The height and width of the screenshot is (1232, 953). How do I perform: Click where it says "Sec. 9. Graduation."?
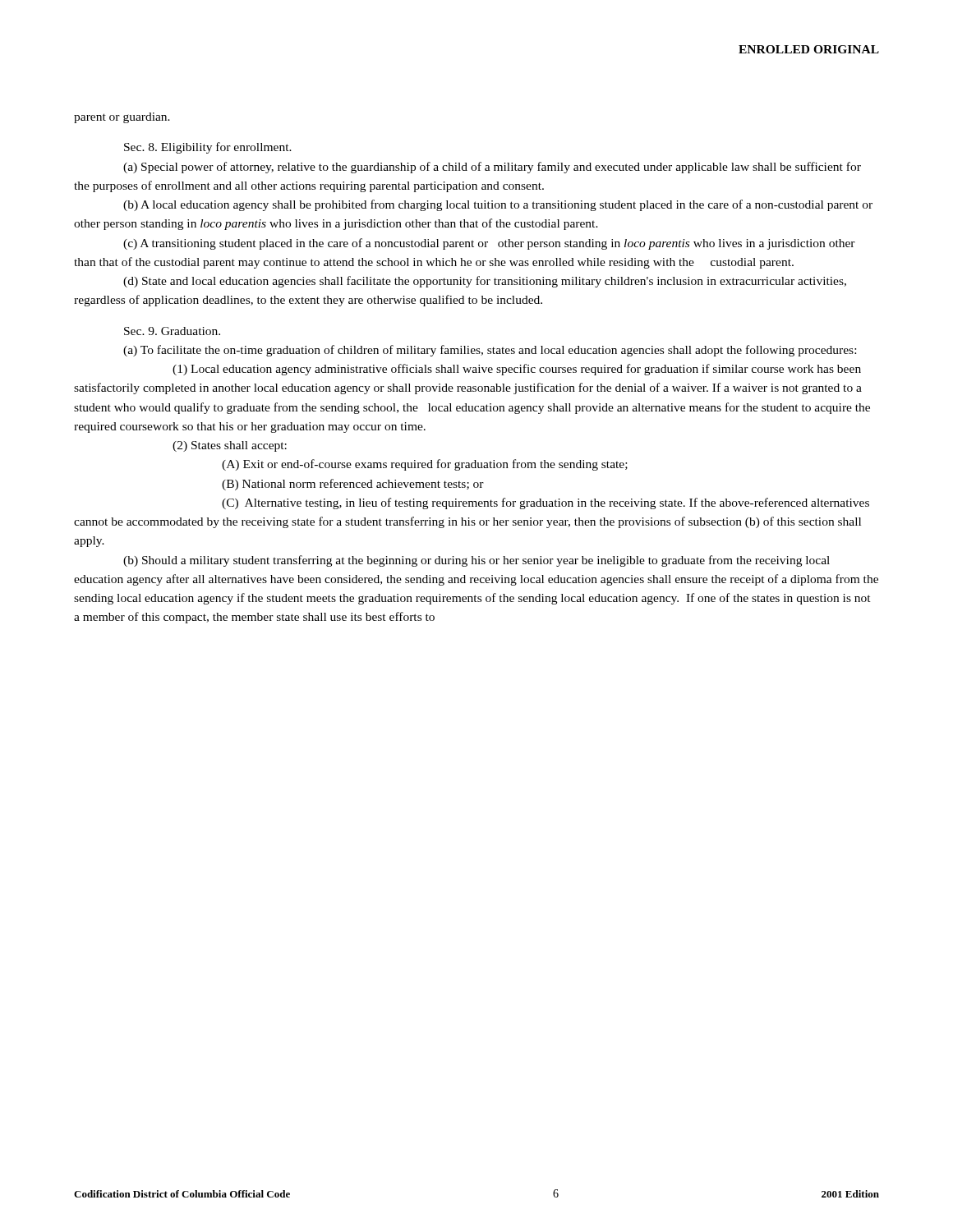pyautogui.click(x=172, y=331)
